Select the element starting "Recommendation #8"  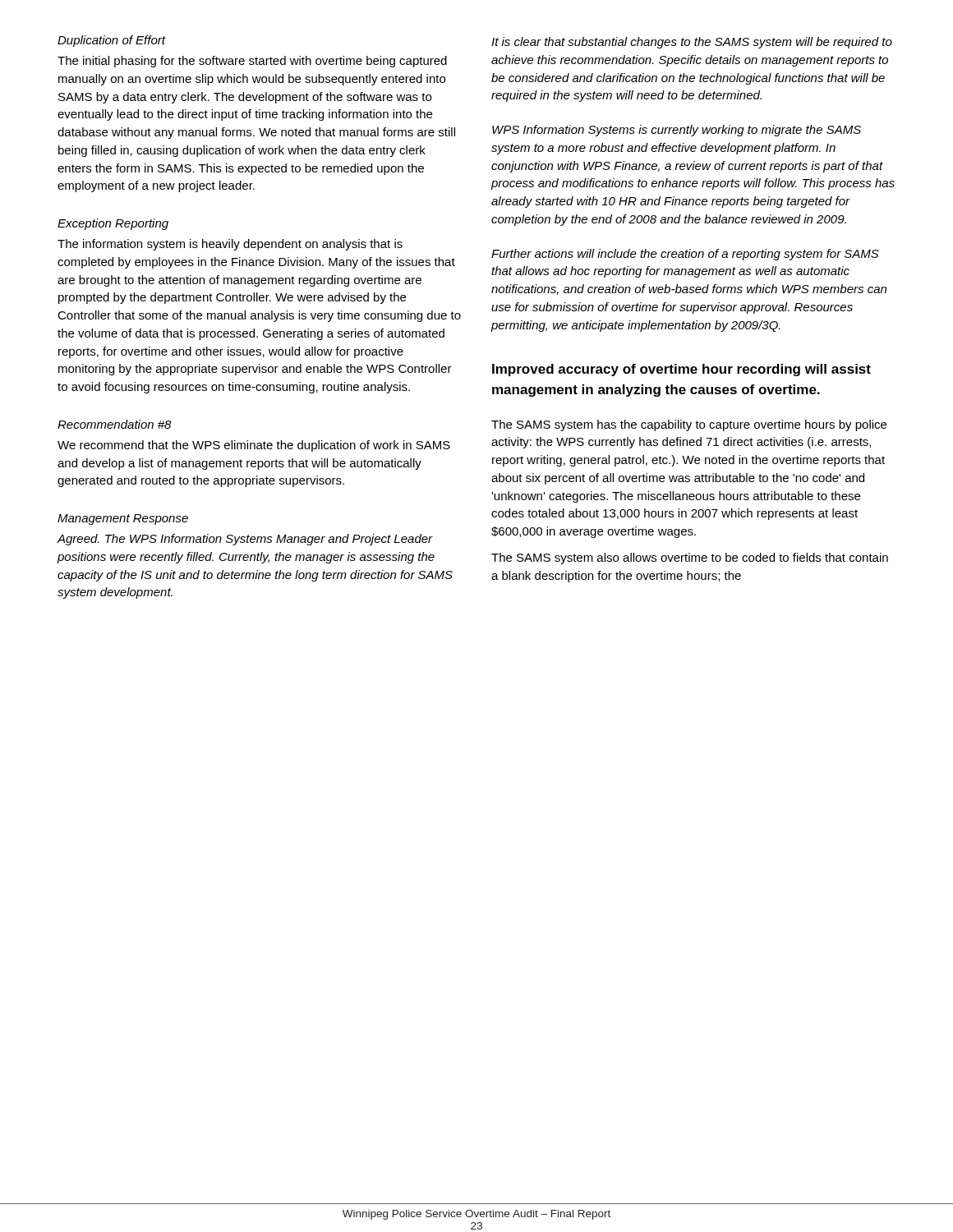[x=114, y=424]
